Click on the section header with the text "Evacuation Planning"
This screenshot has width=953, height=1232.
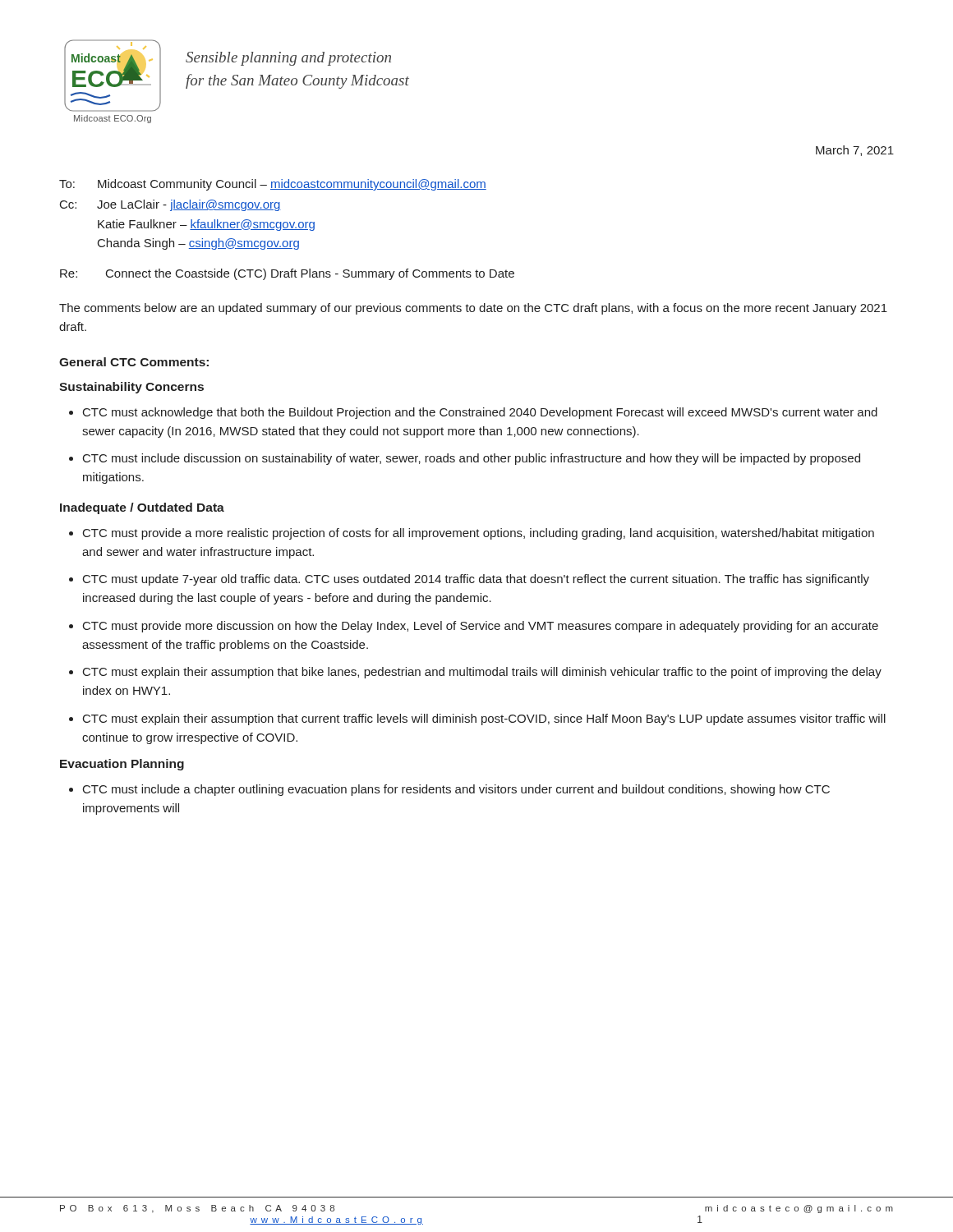point(122,763)
